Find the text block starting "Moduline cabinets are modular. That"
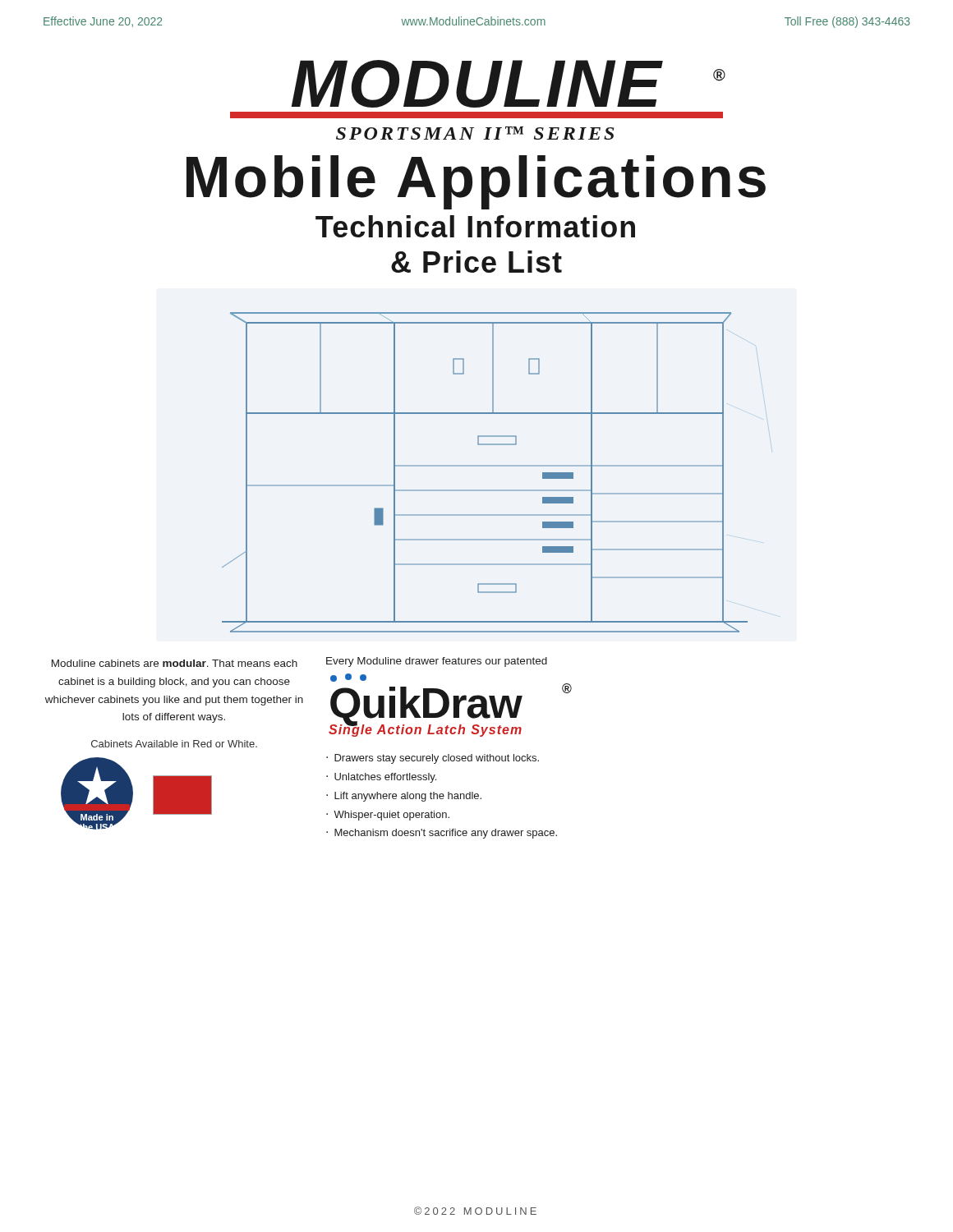The height and width of the screenshot is (1232, 953). pos(174,690)
